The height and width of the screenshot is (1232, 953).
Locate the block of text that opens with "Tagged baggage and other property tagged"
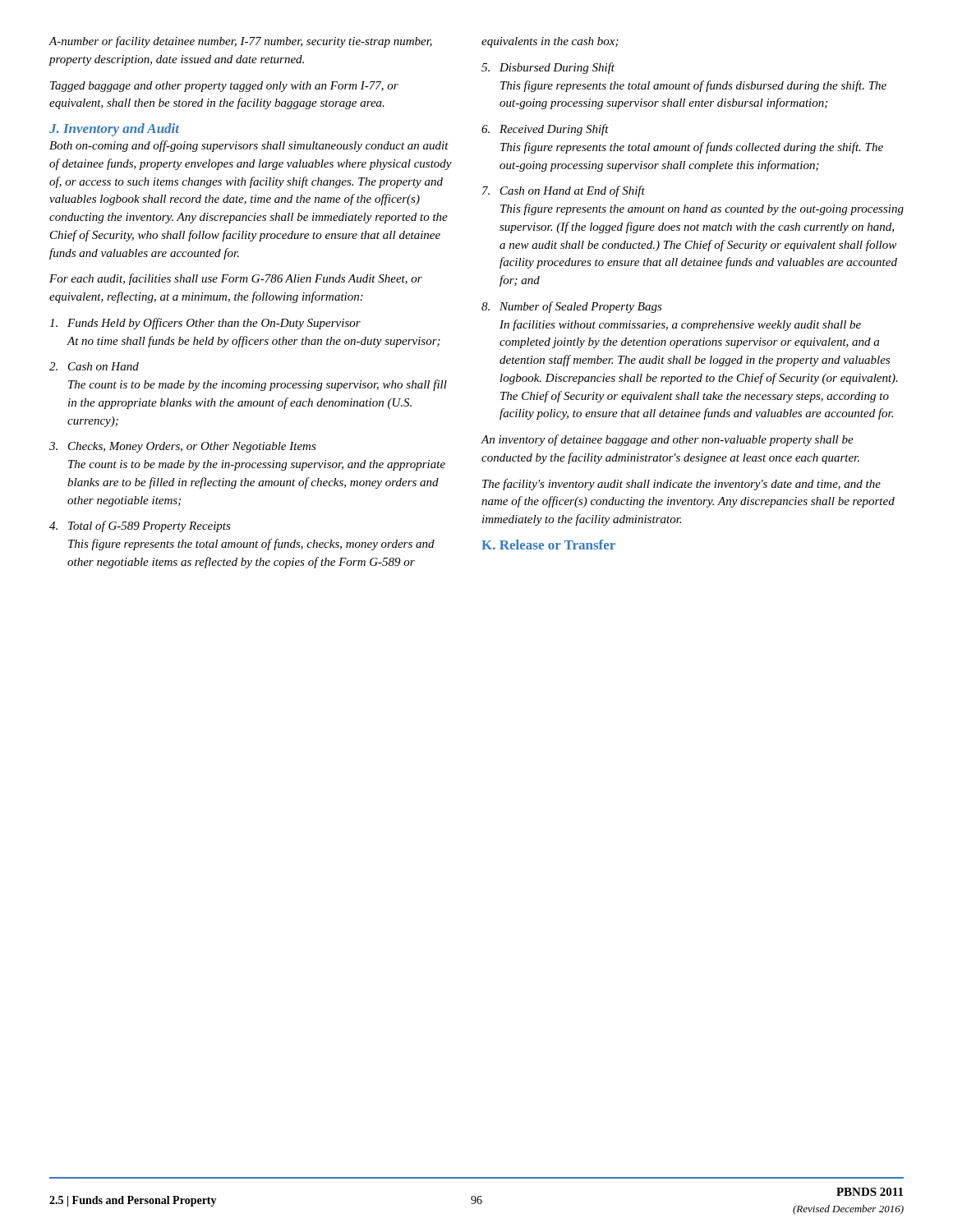pyautogui.click(x=251, y=95)
